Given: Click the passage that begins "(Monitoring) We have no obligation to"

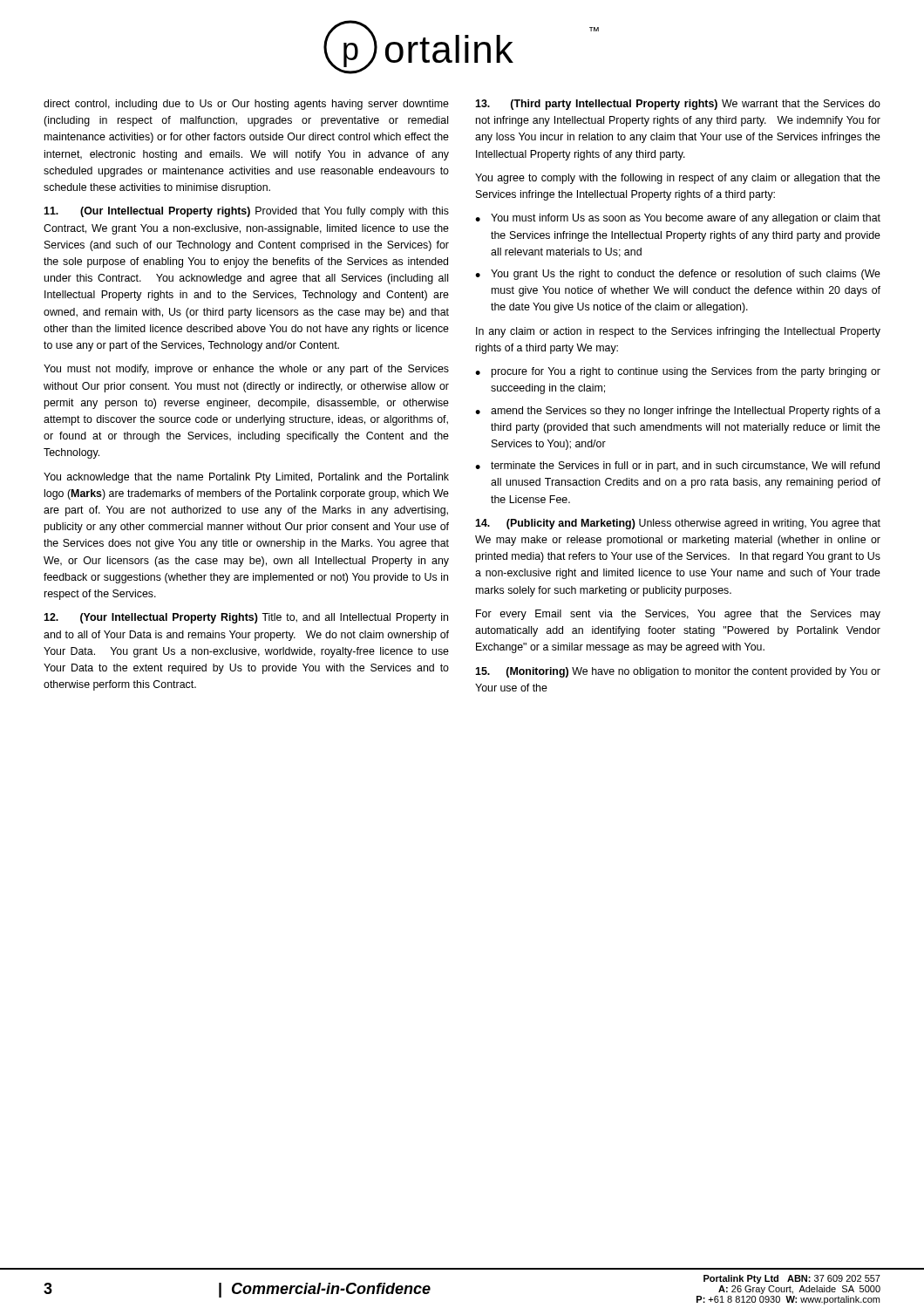Looking at the screenshot, I should 678,680.
